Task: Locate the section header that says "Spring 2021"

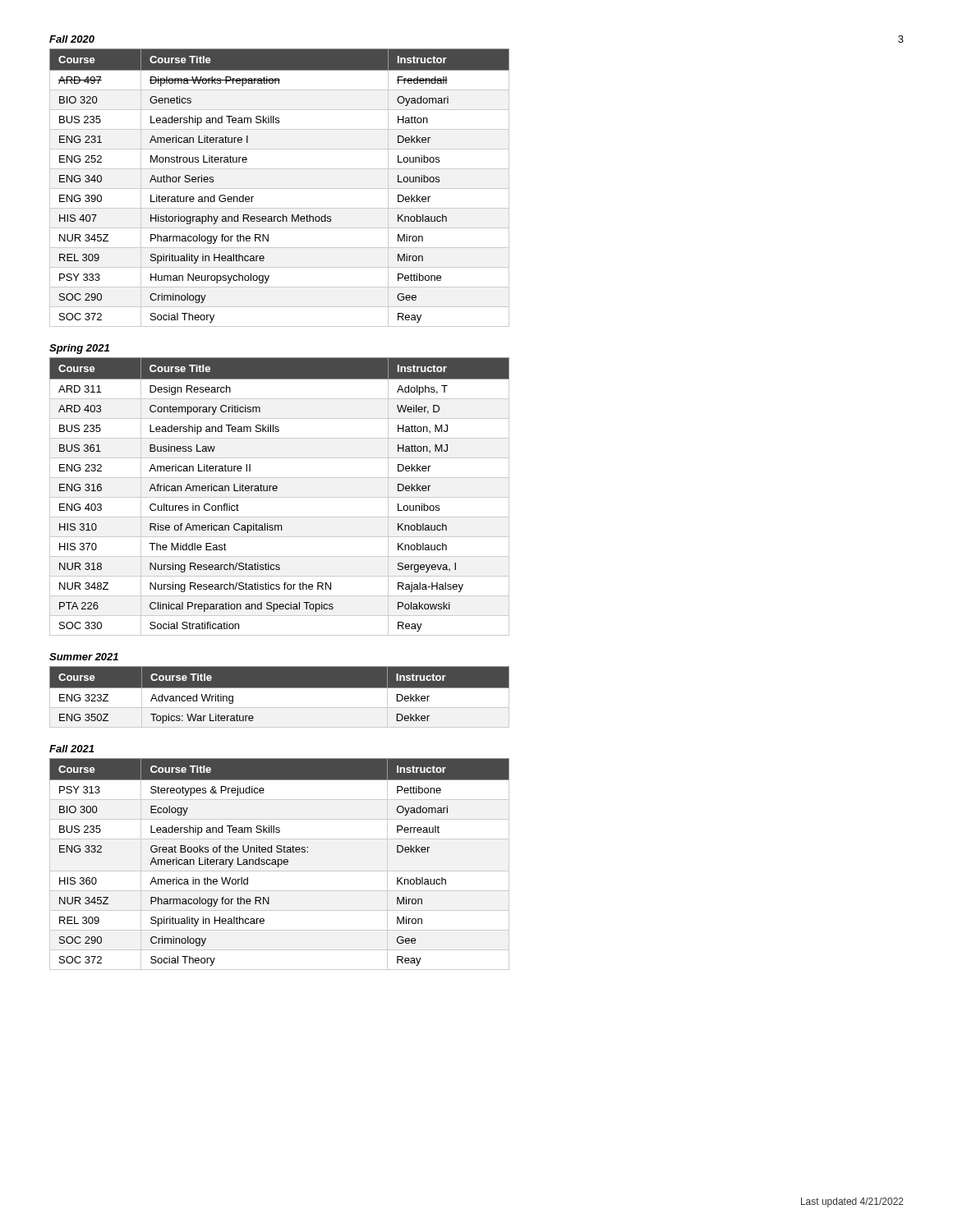Action: (x=80, y=348)
